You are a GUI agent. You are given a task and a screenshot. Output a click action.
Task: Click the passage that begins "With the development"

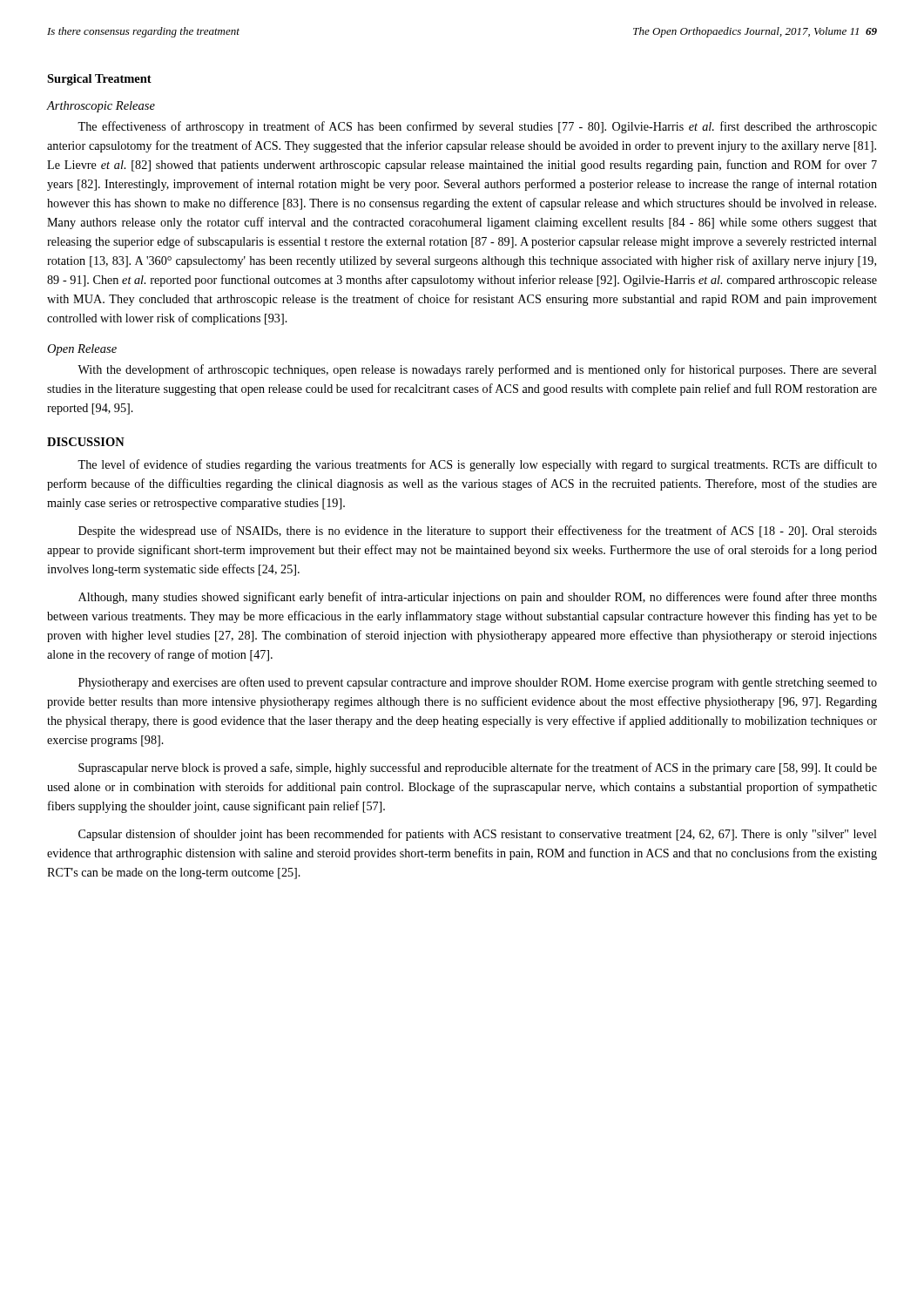coord(462,389)
